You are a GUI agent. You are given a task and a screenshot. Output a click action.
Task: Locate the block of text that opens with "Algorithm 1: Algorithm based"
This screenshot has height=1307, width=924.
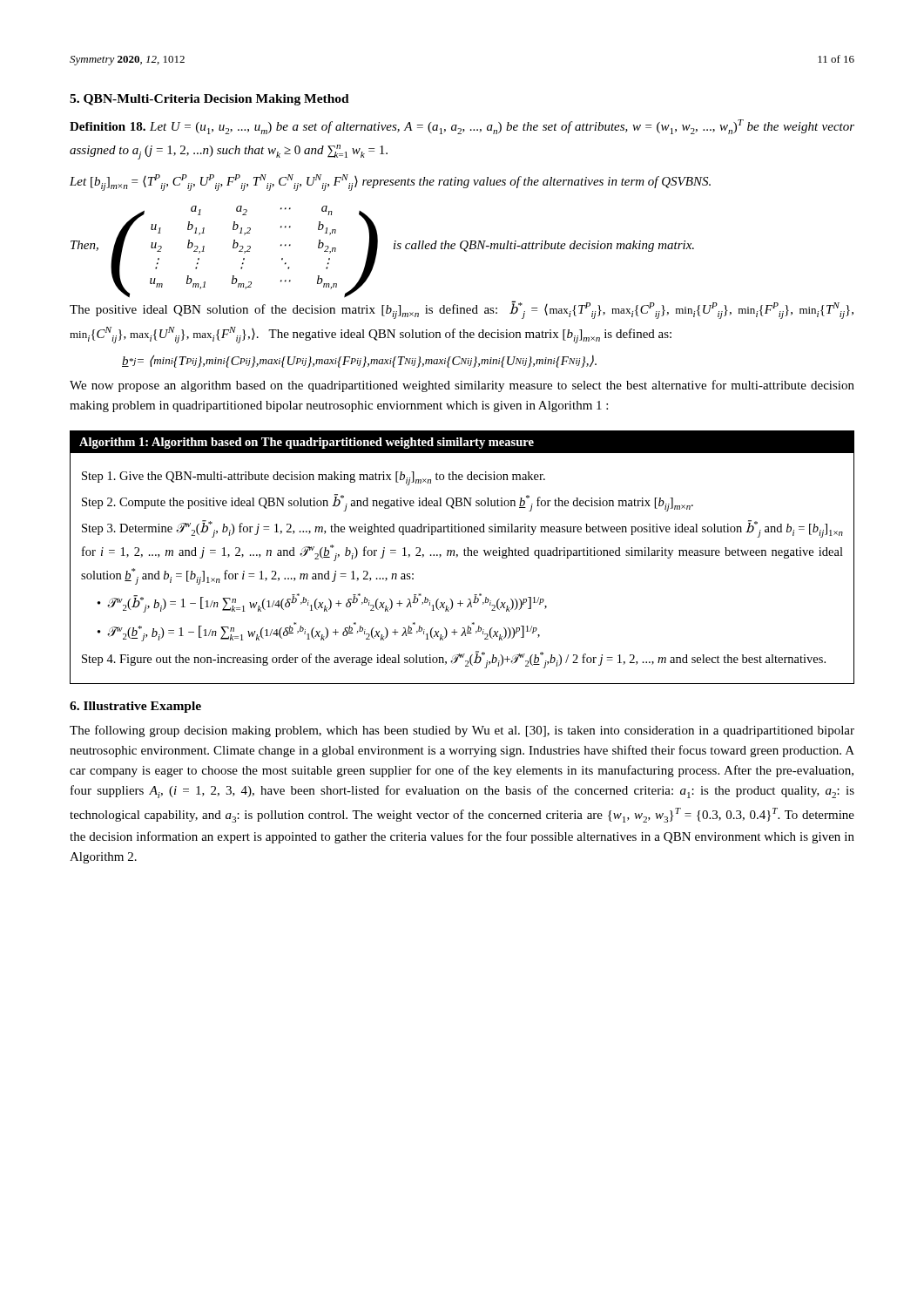click(x=462, y=551)
